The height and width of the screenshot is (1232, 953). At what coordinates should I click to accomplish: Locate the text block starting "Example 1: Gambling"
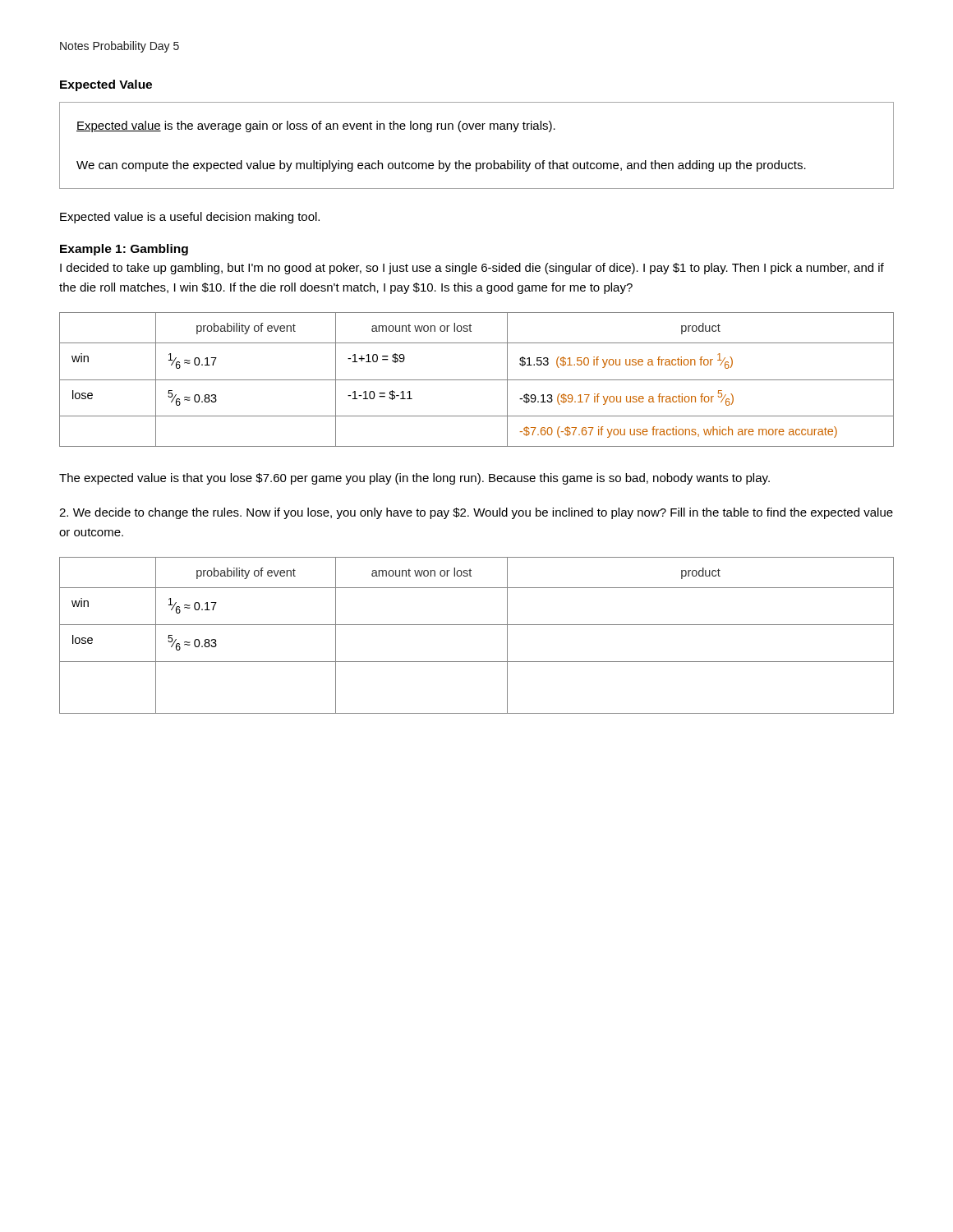point(124,248)
